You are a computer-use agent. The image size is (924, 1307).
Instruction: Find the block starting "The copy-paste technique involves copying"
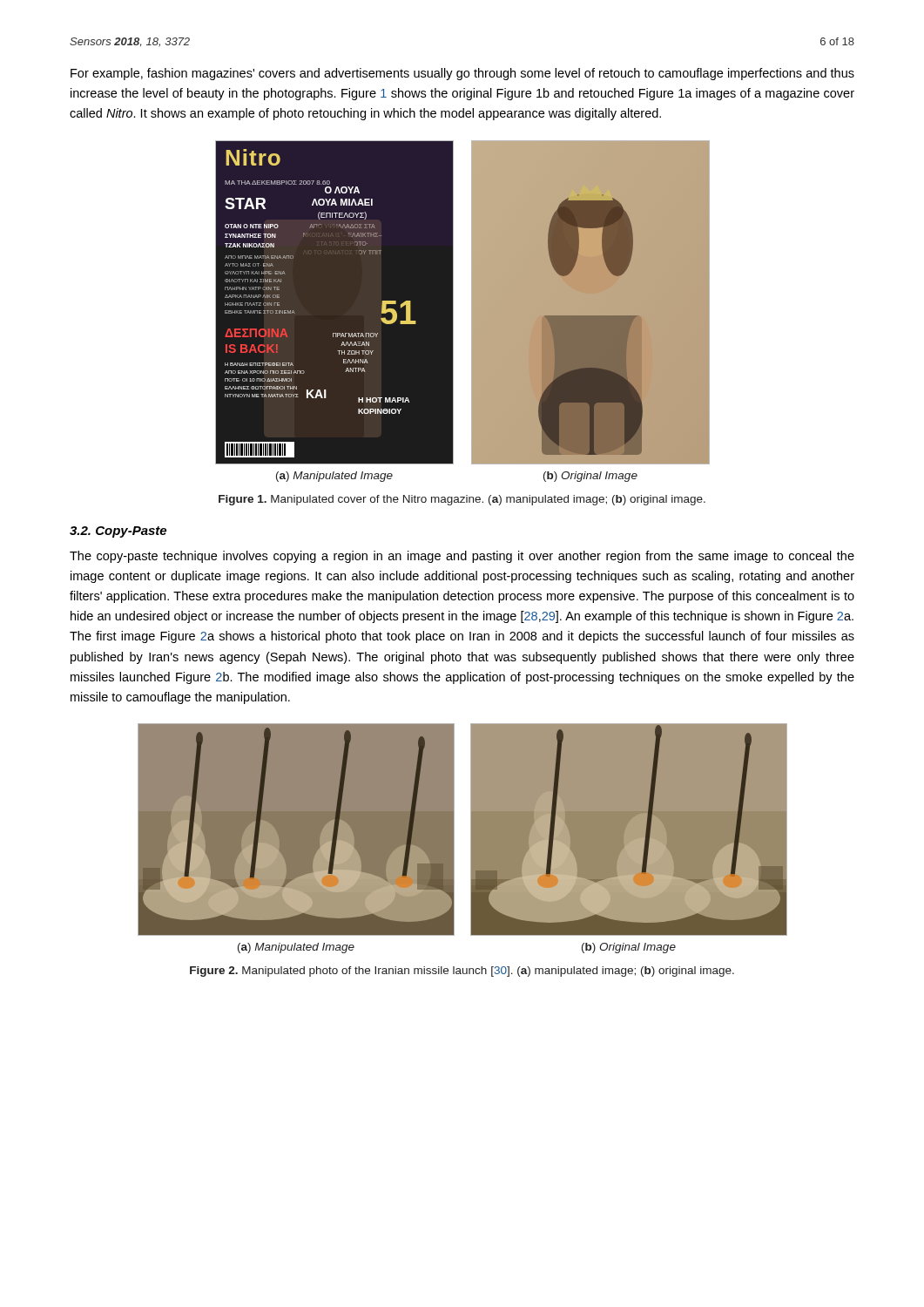click(462, 626)
